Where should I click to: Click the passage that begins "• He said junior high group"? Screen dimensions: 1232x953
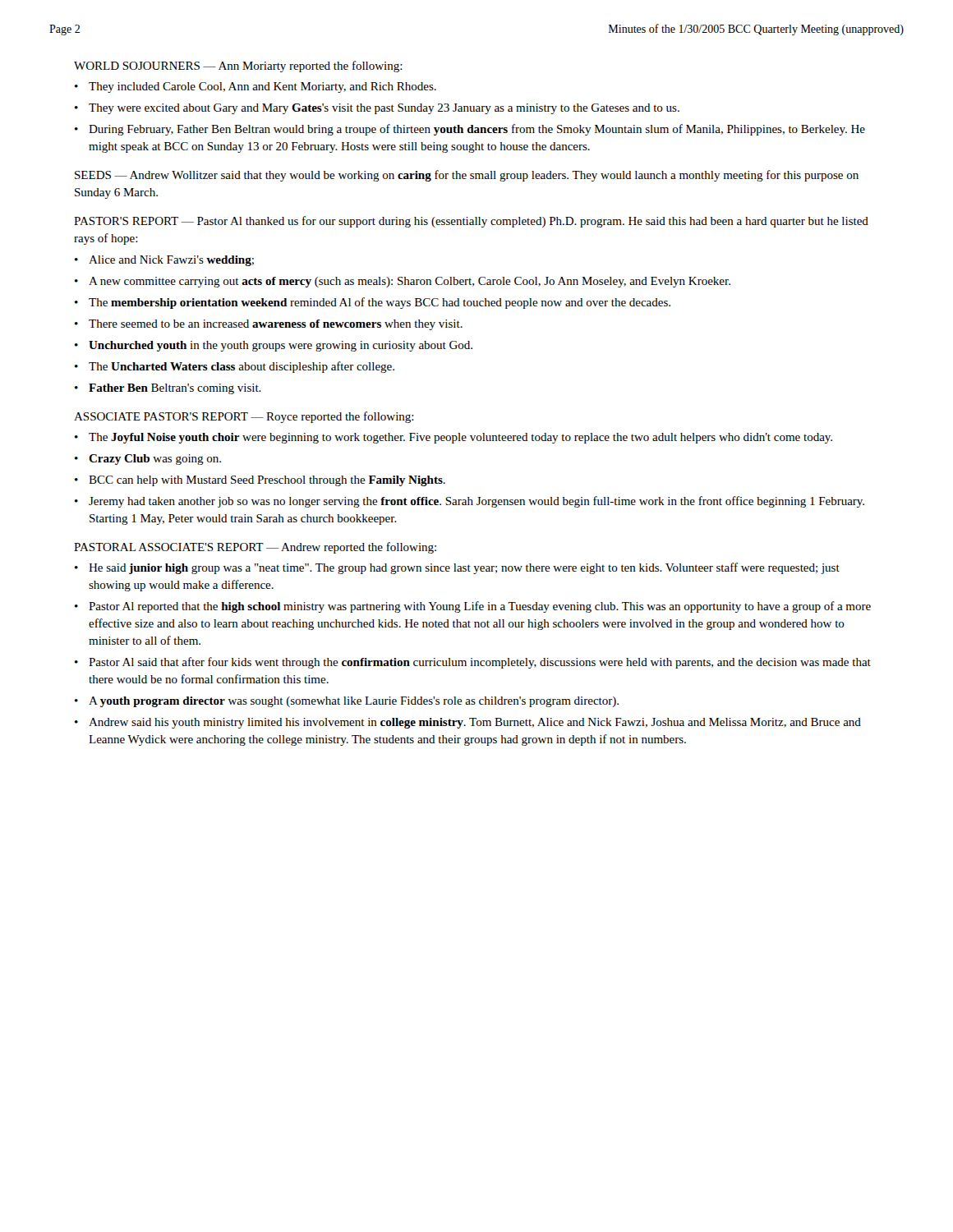click(x=476, y=577)
